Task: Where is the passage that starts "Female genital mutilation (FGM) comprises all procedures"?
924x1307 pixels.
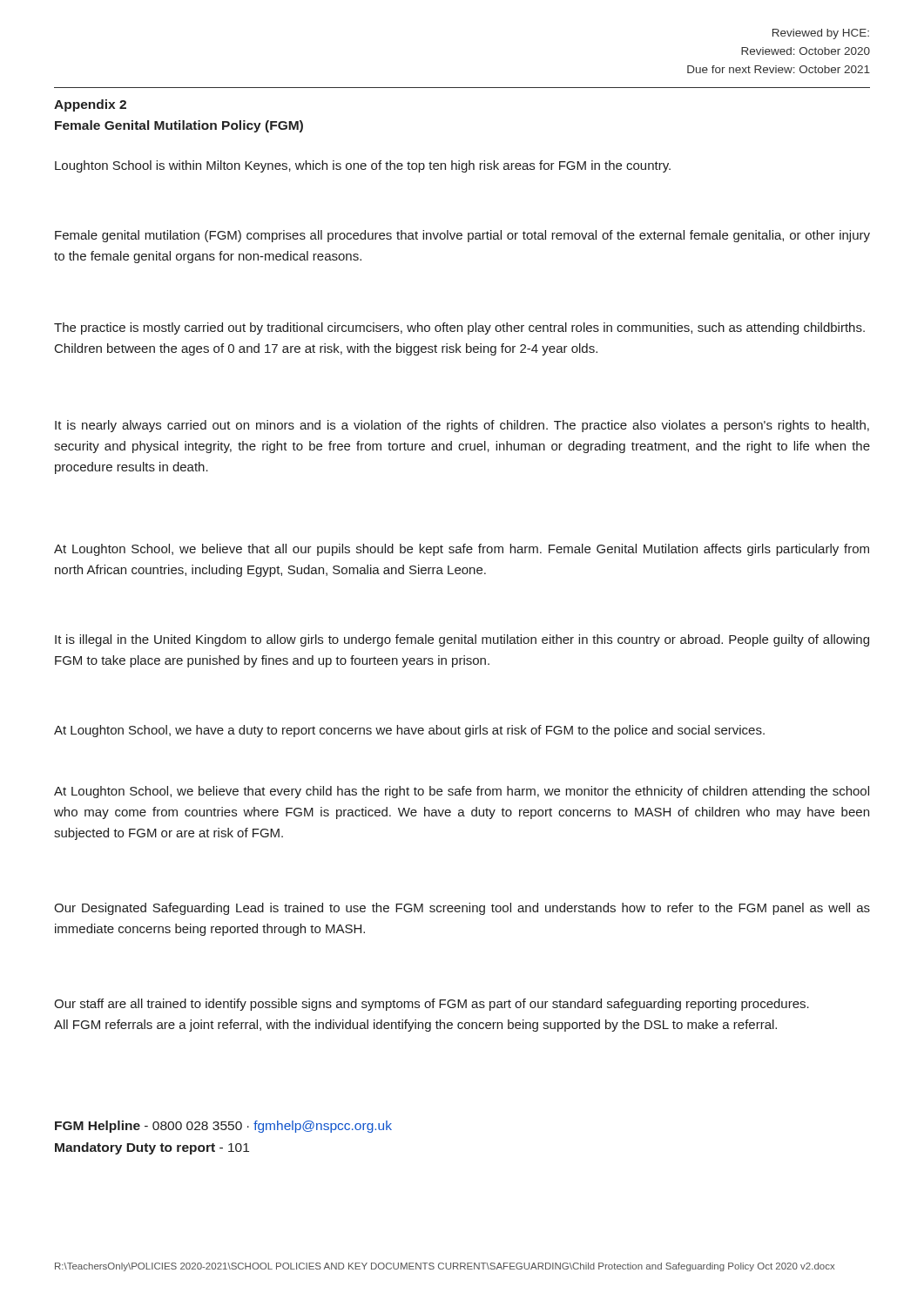Action: (462, 245)
